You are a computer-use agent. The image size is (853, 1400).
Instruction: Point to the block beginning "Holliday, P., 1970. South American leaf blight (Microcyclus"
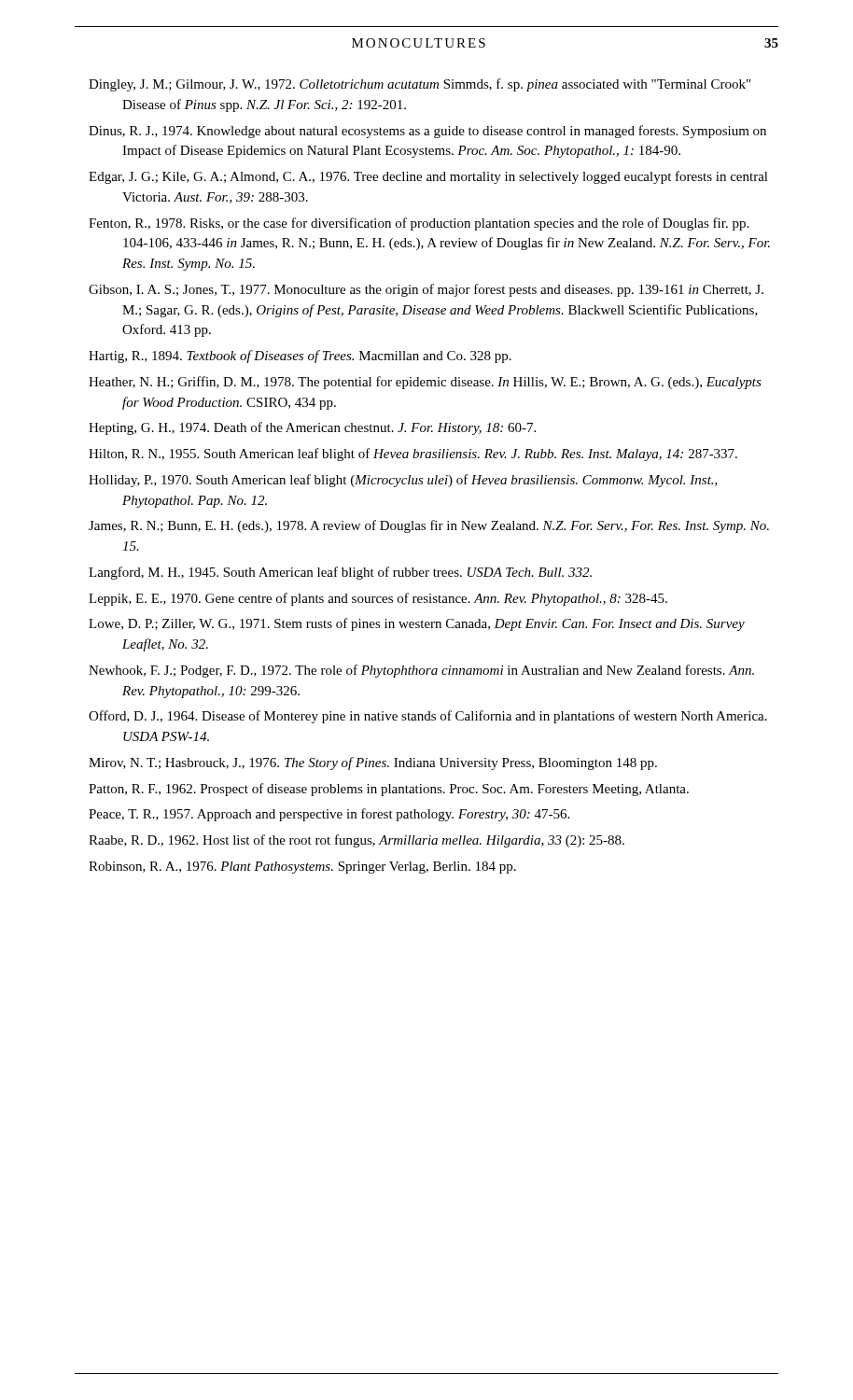coord(403,490)
